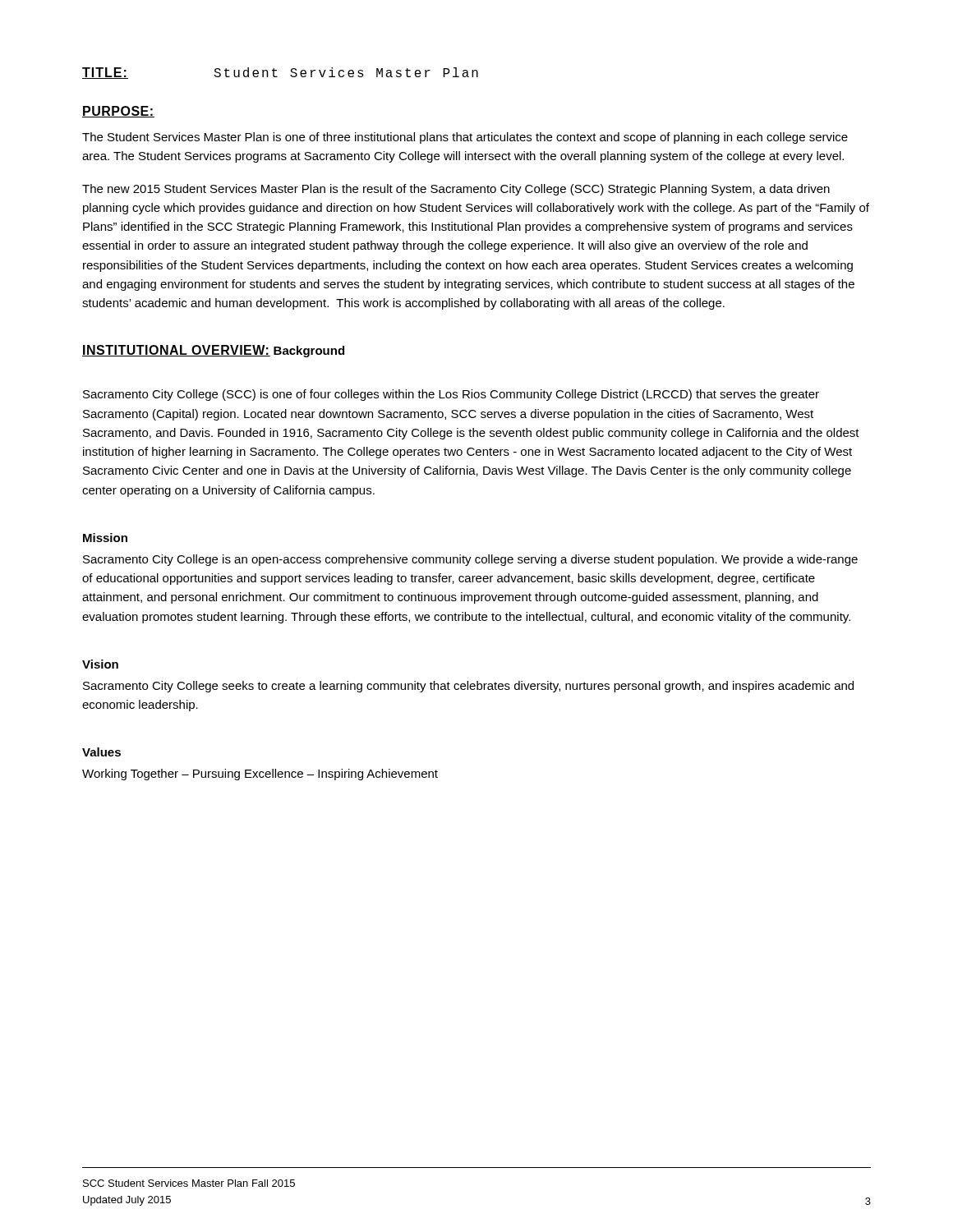Find the title with the text "TITLE: Student Services Master Plan"
Screen dimensions: 1232x953
tap(281, 73)
